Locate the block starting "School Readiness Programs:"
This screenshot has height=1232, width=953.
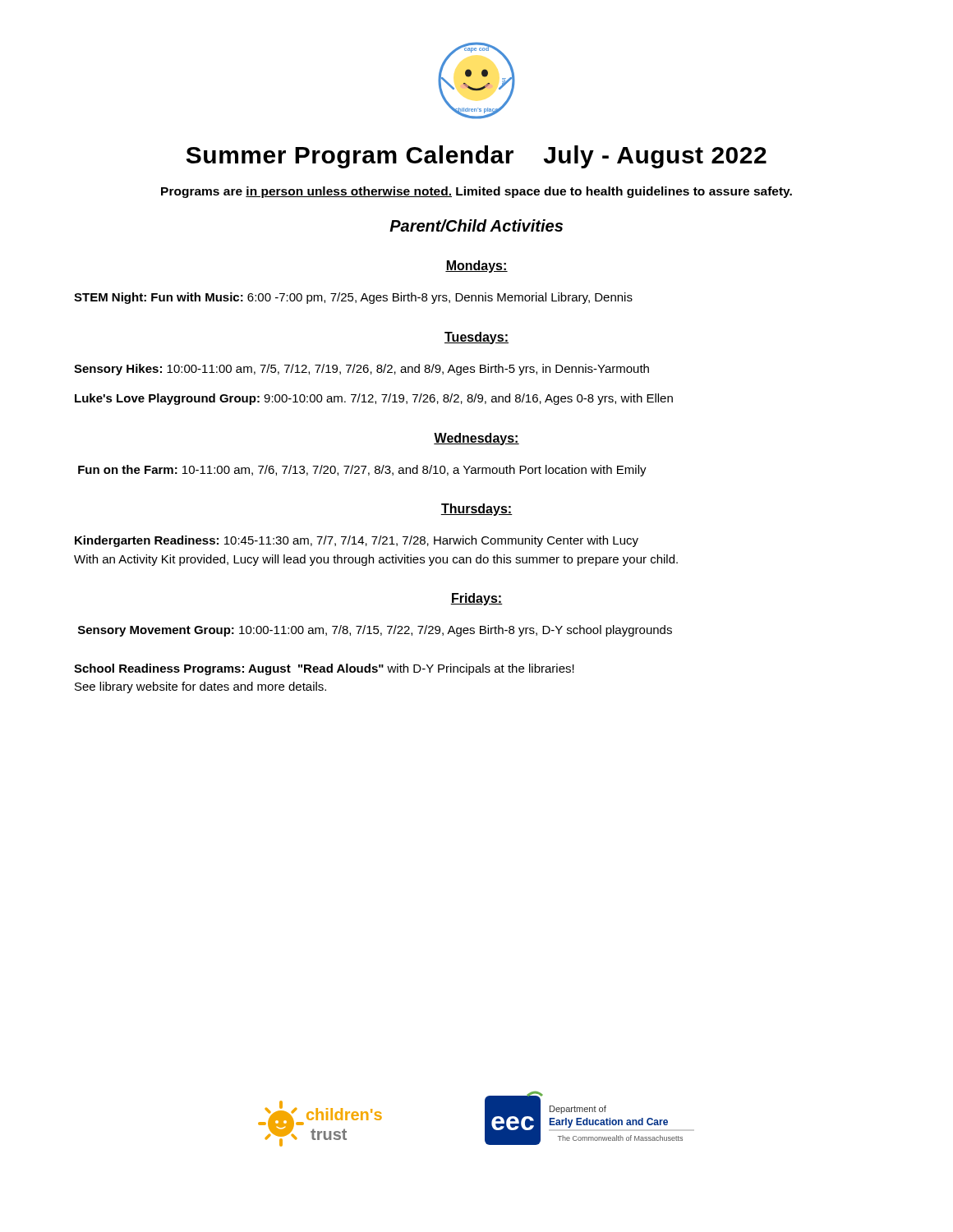click(x=324, y=677)
